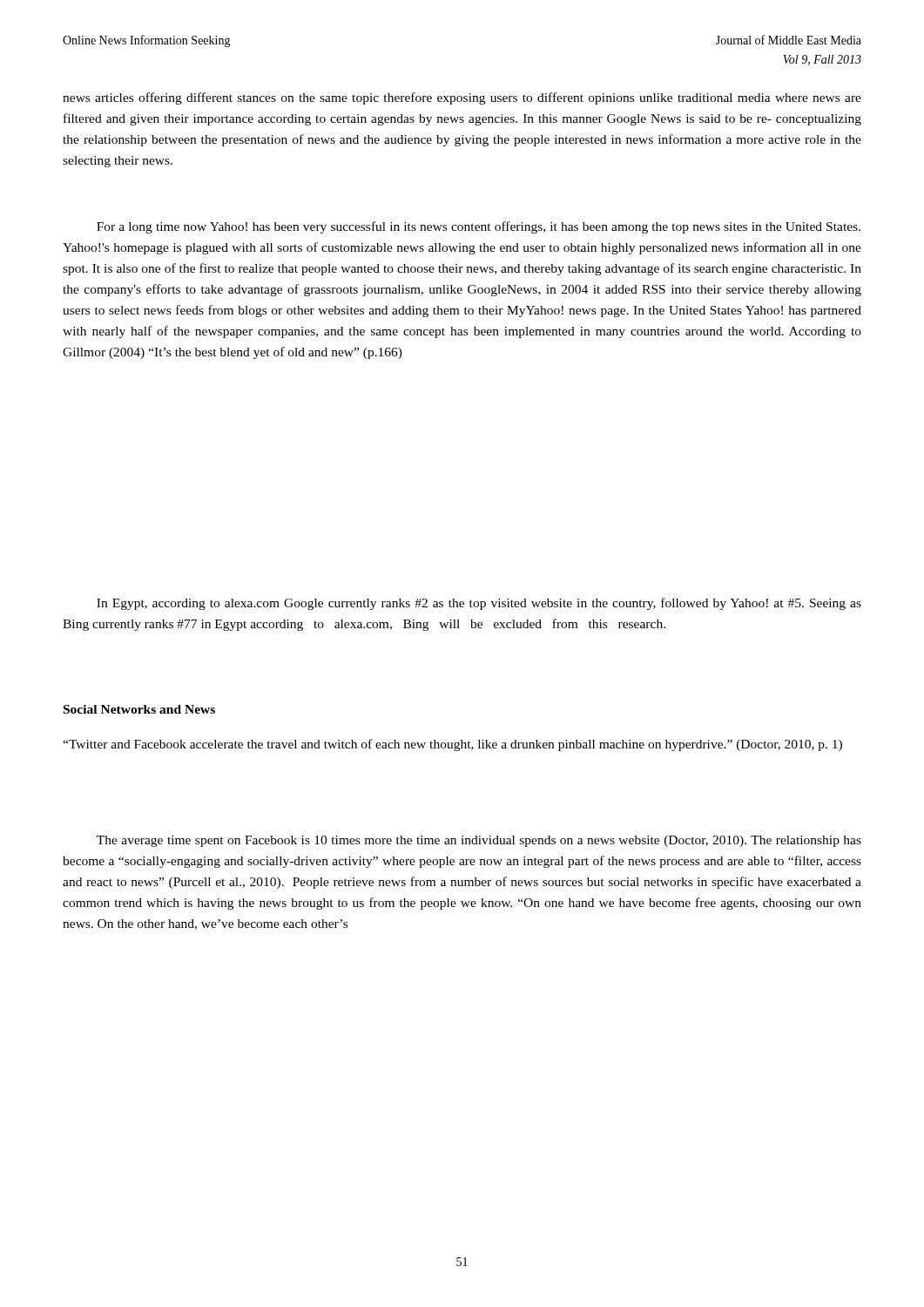Click on the section header that says "Social Networks and News"
The width and height of the screenshot is (924, 1307).
pos(139,709)
